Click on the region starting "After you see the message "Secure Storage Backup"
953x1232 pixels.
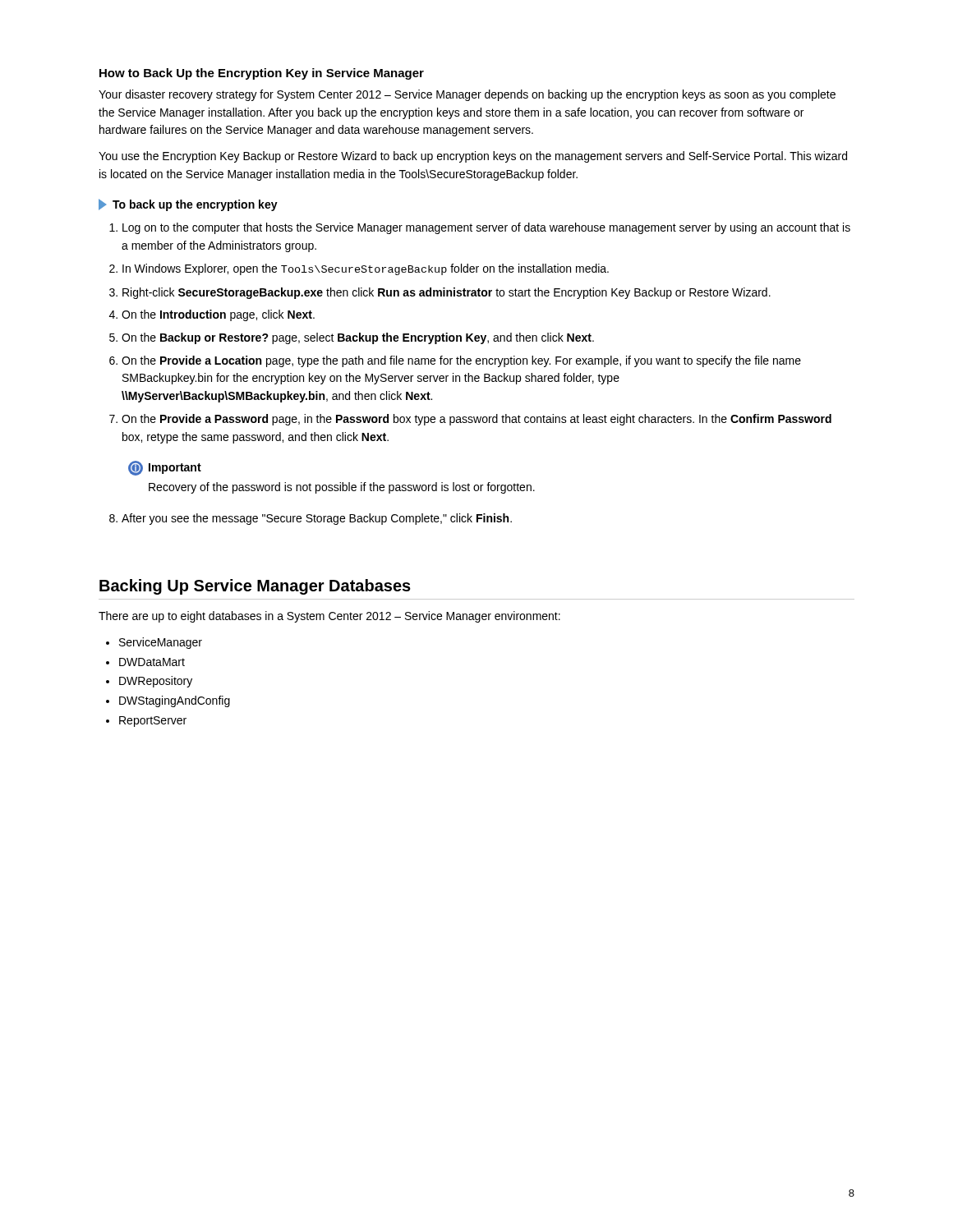(x=317, y=518)
